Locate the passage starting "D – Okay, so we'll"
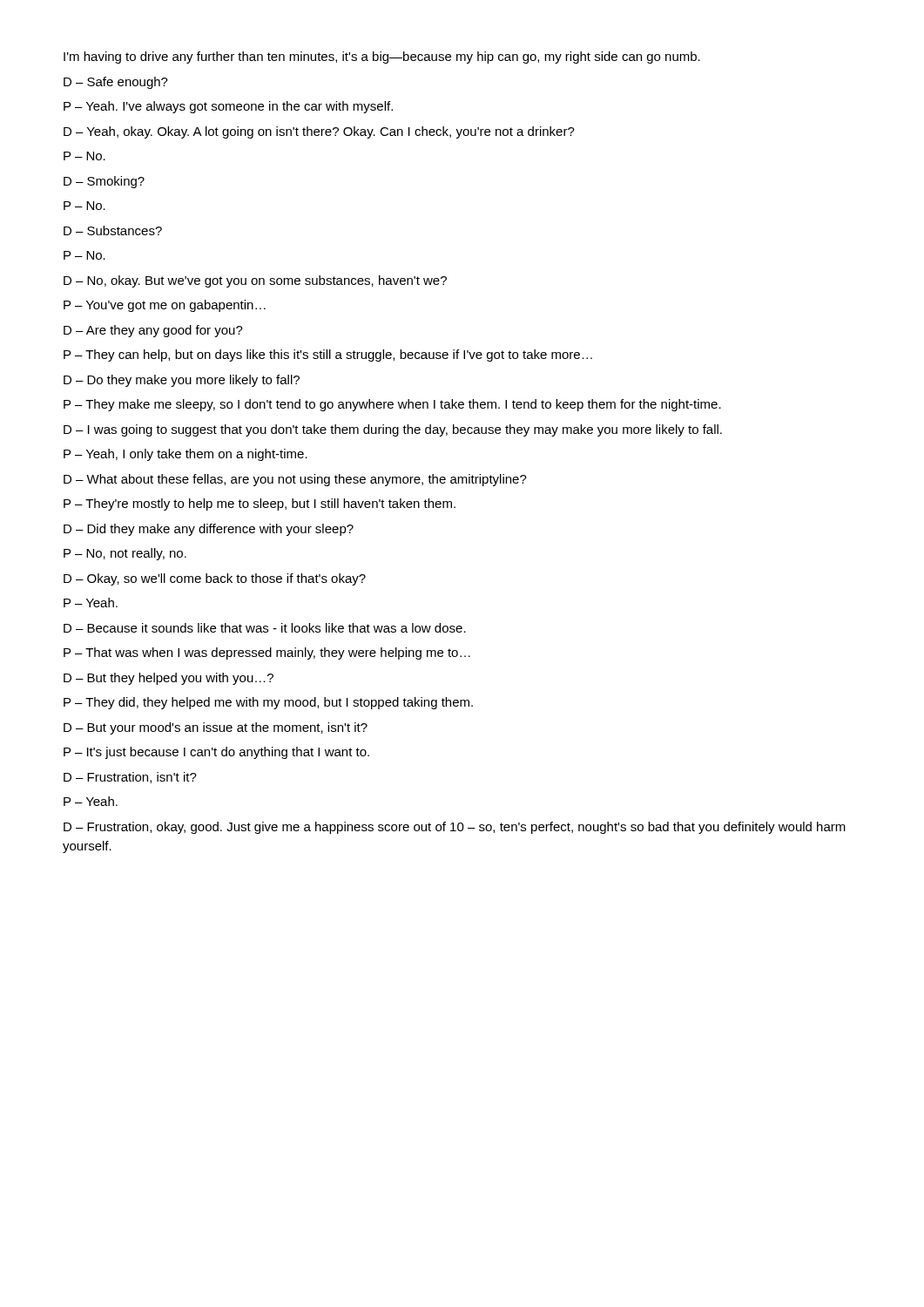This screenshot has height=1307, width=924. (x=214, y=578)
